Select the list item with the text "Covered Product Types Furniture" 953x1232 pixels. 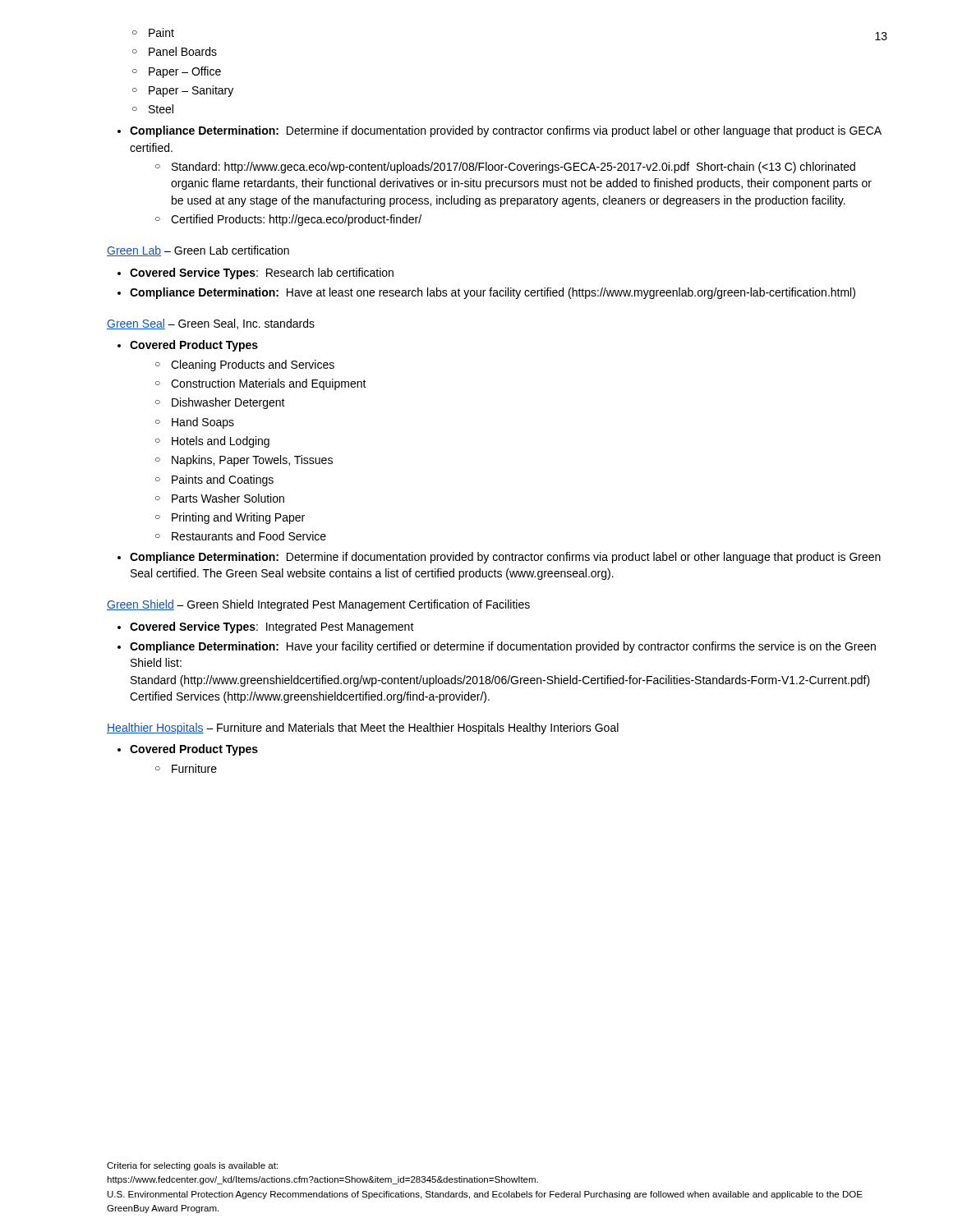coord(194,750)
